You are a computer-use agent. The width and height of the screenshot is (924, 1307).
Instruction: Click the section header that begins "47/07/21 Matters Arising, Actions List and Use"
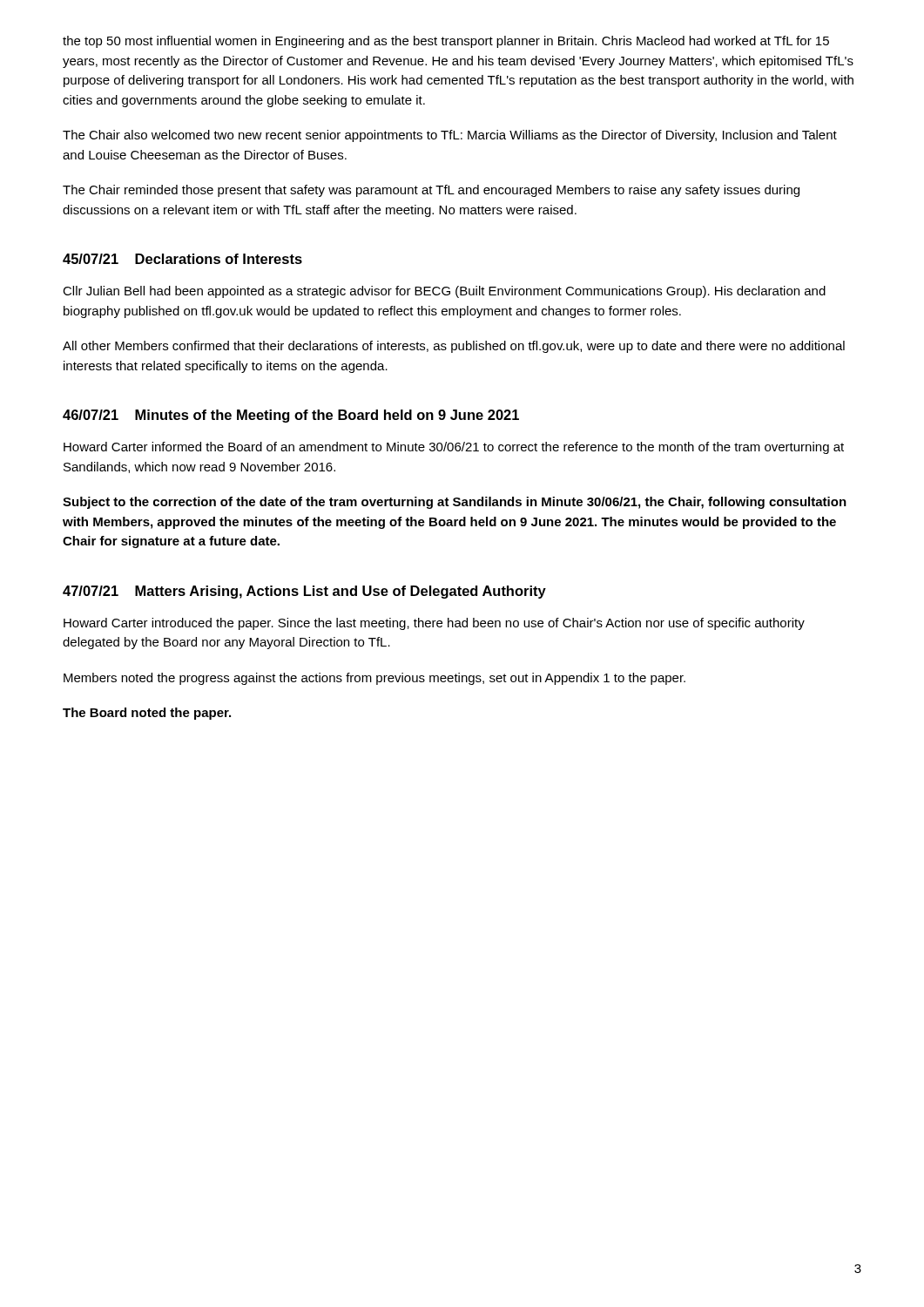point(304,590)
